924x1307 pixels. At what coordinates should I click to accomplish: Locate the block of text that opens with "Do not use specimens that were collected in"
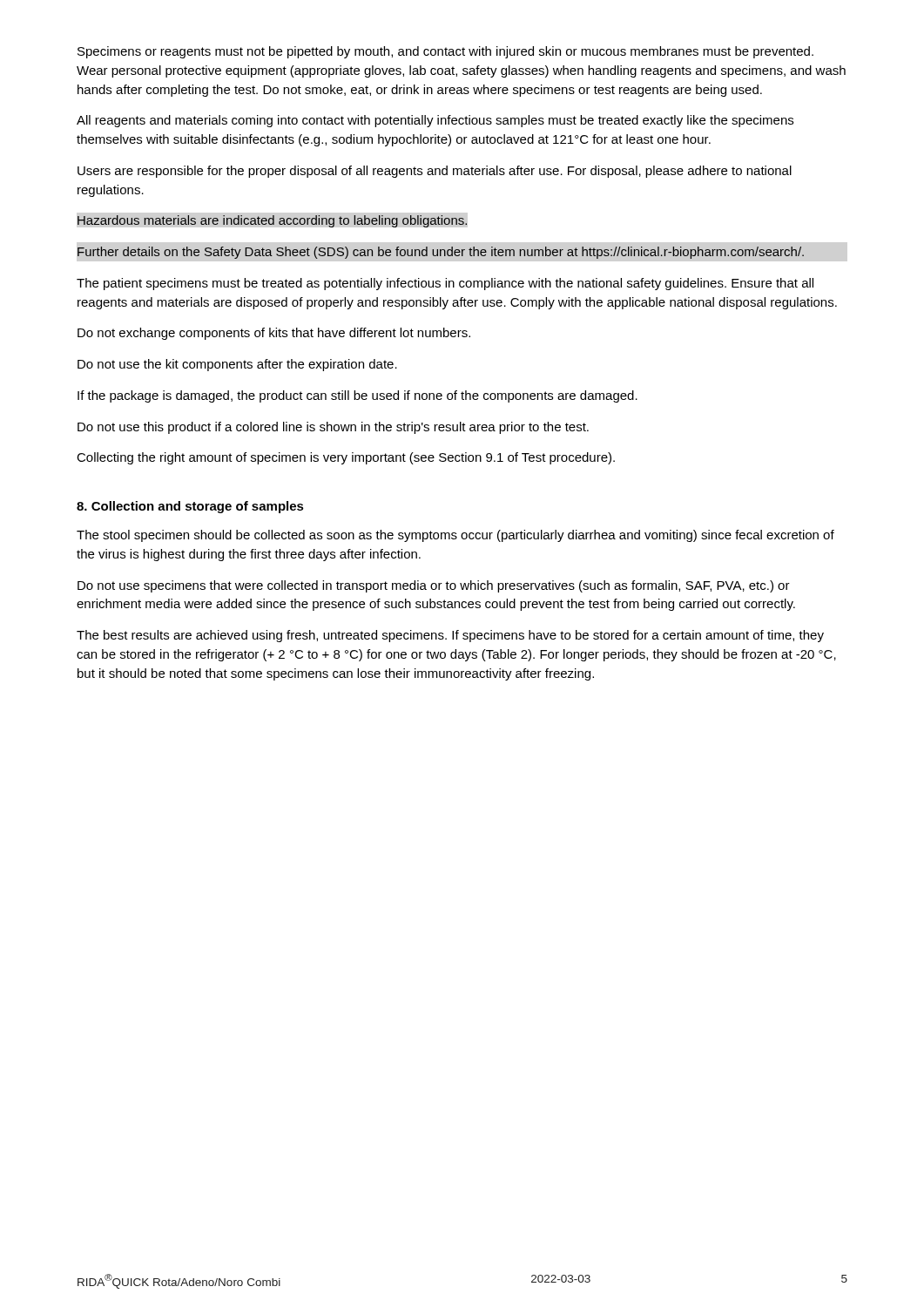click(462, 594)
